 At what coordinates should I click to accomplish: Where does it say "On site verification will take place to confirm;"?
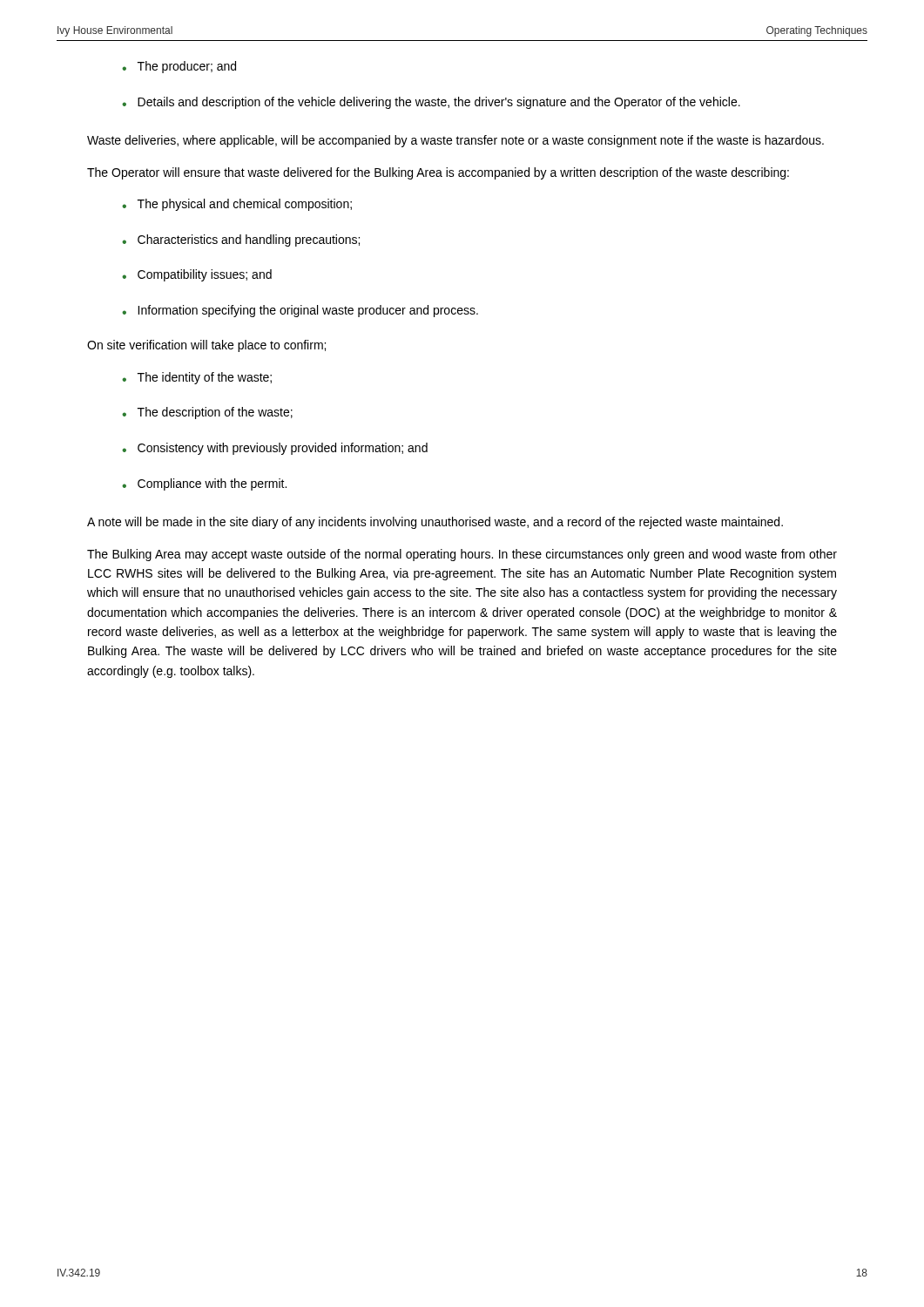click(207, 345)
